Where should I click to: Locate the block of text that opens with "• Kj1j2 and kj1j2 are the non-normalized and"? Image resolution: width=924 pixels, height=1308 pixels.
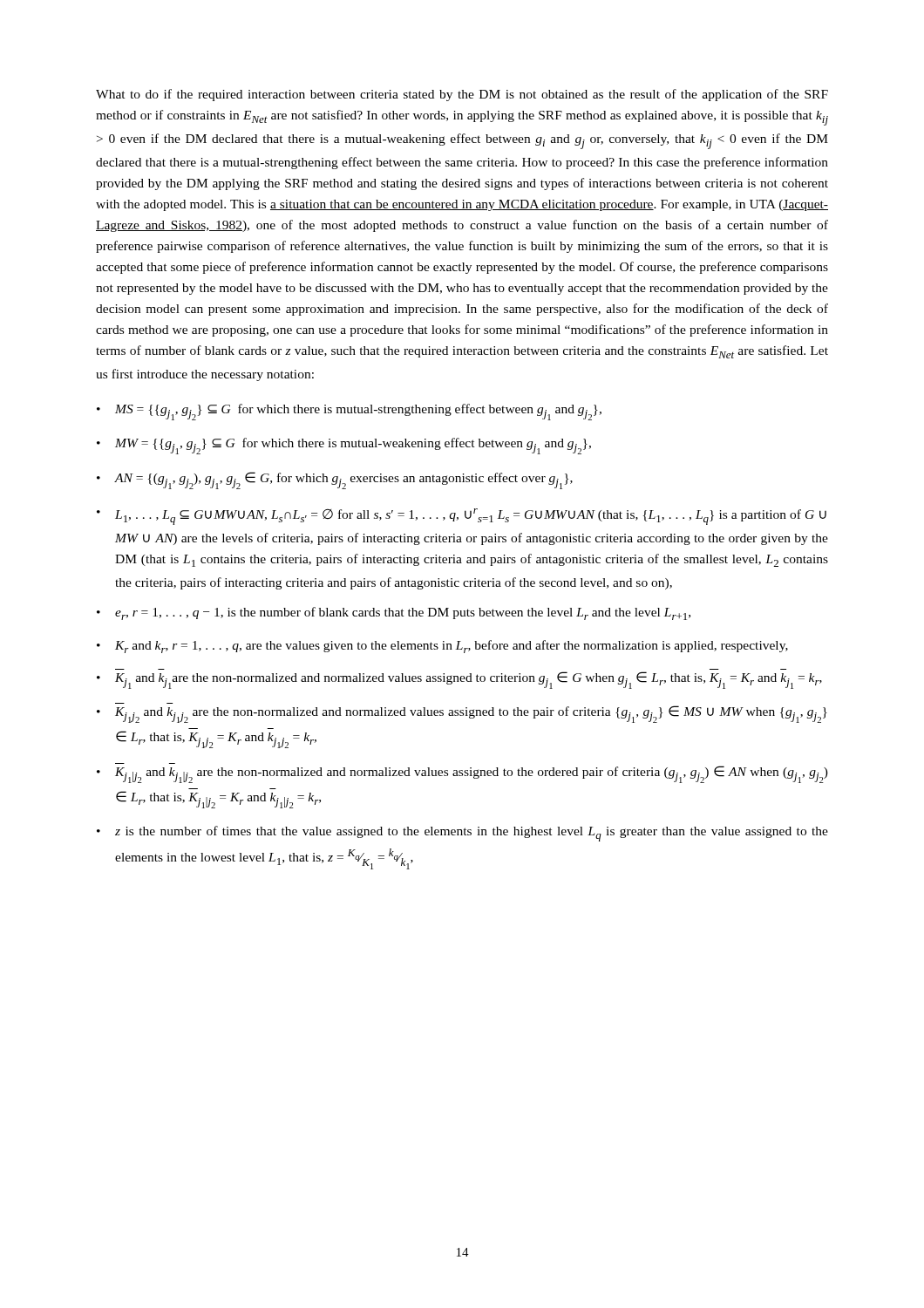tap(462, 727)
